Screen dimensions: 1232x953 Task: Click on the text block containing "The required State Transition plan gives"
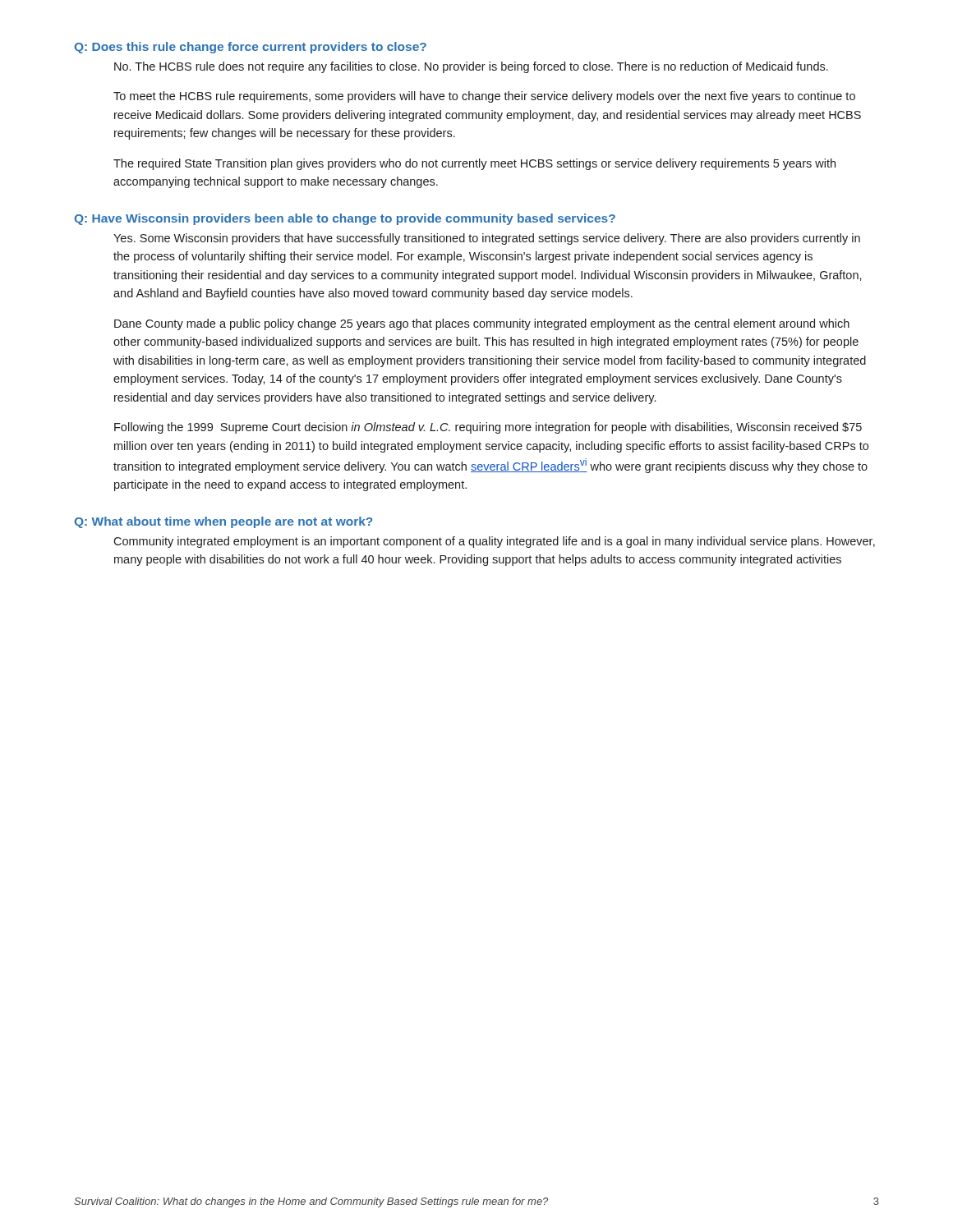[x=475, y=173]
